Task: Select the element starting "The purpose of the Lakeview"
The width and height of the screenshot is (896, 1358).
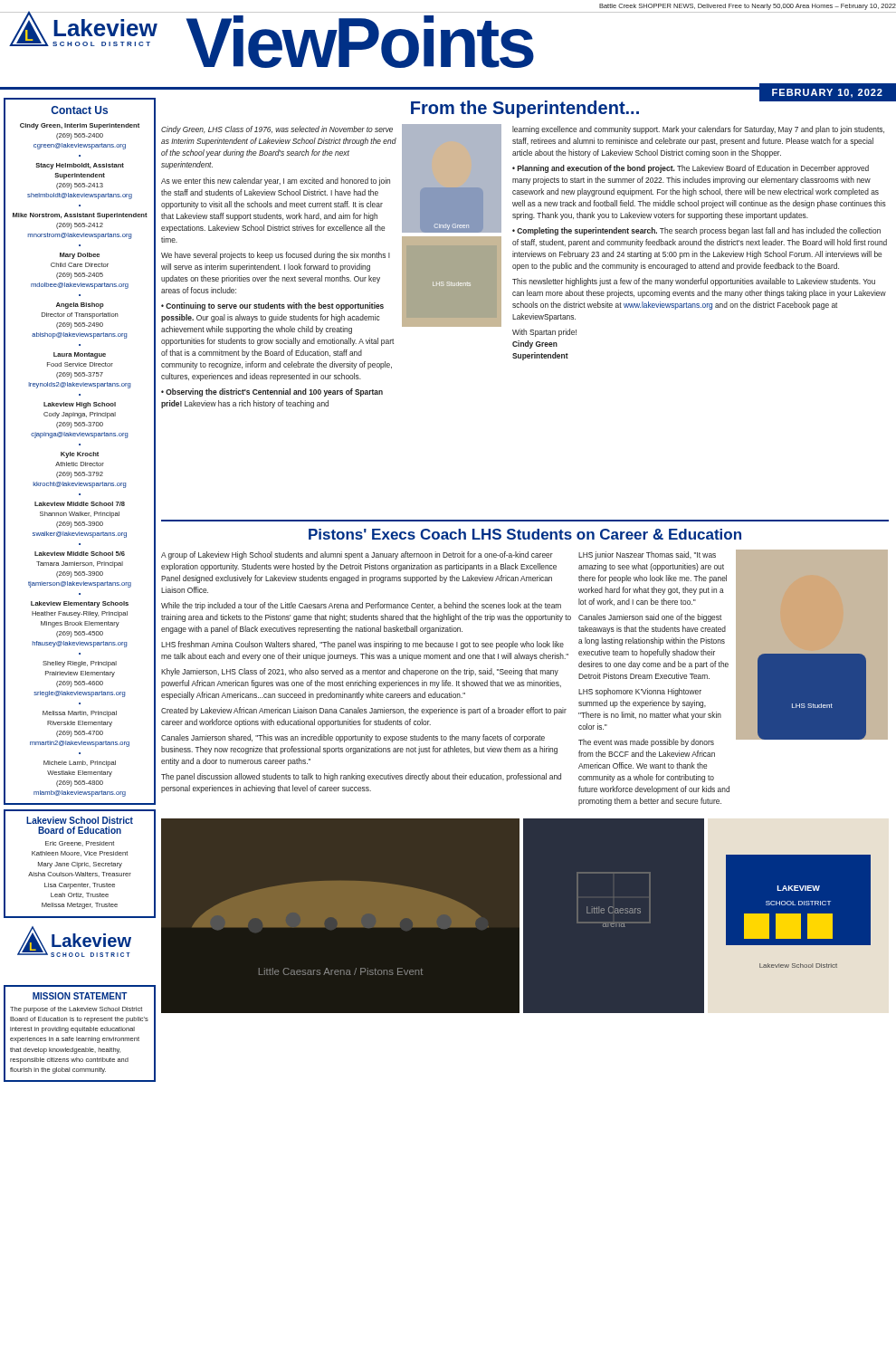Action: tap(79, 1039)
